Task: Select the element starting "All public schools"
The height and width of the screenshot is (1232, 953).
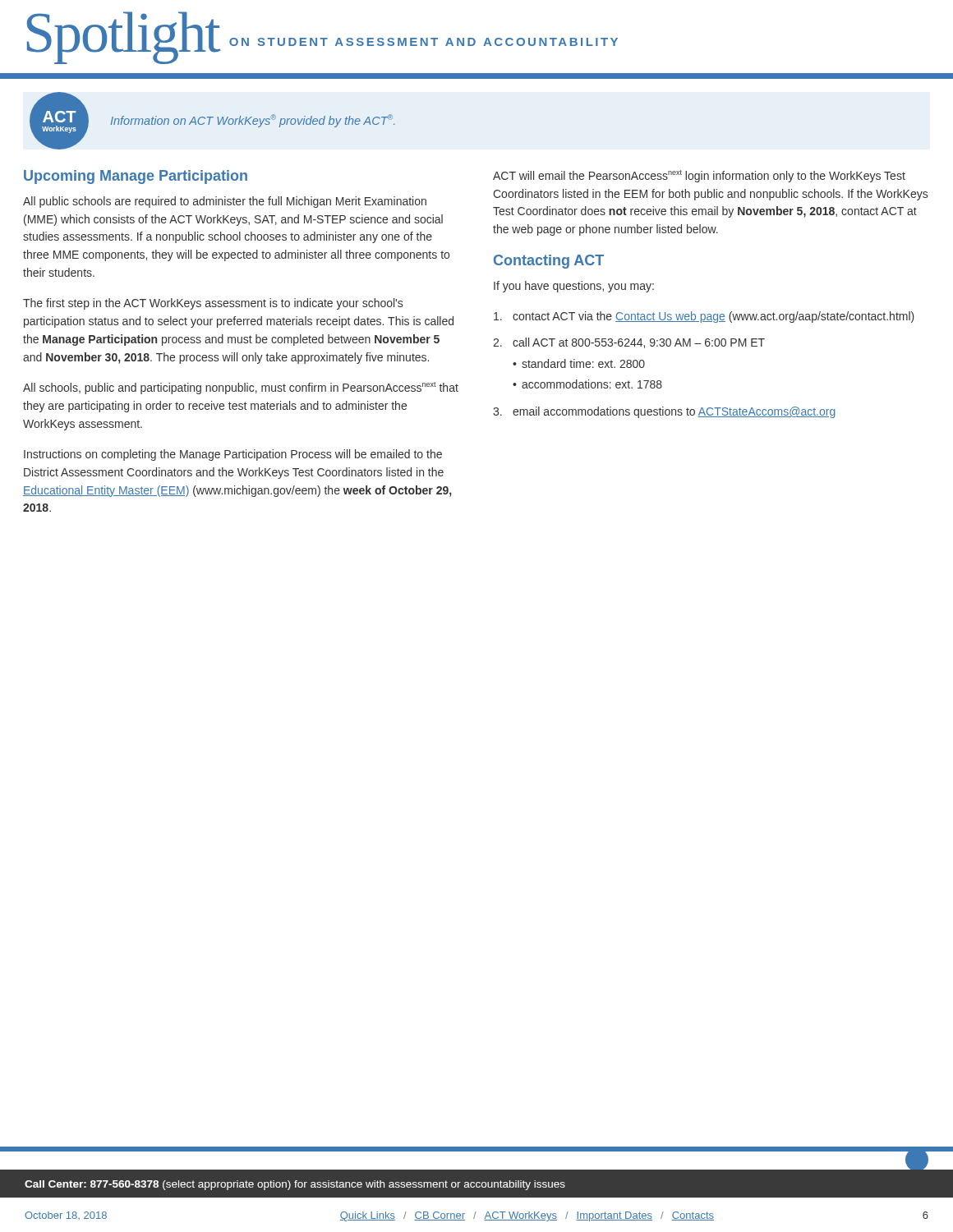Action: 237,237
